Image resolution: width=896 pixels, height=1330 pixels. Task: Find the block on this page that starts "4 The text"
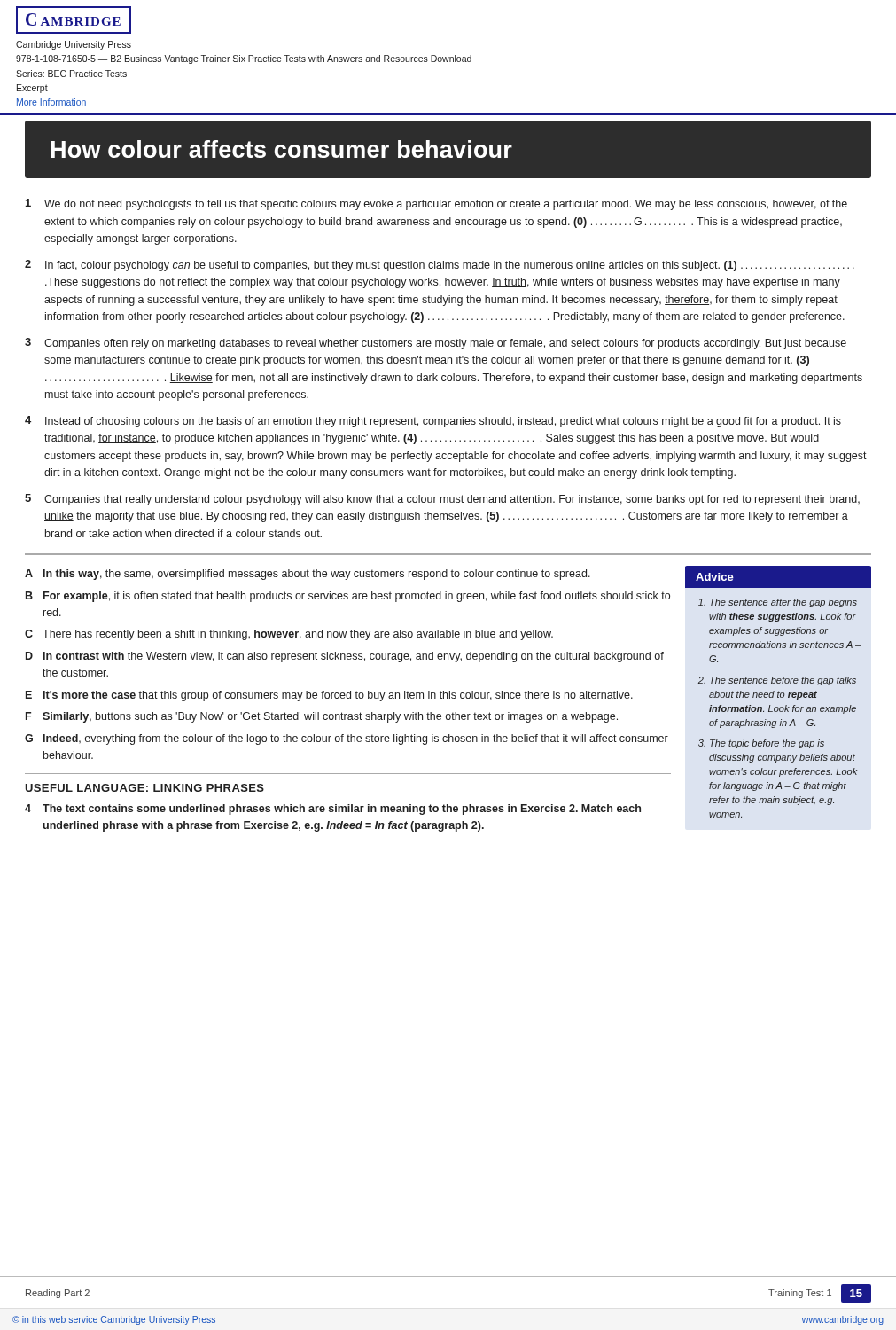pos(348,818)
